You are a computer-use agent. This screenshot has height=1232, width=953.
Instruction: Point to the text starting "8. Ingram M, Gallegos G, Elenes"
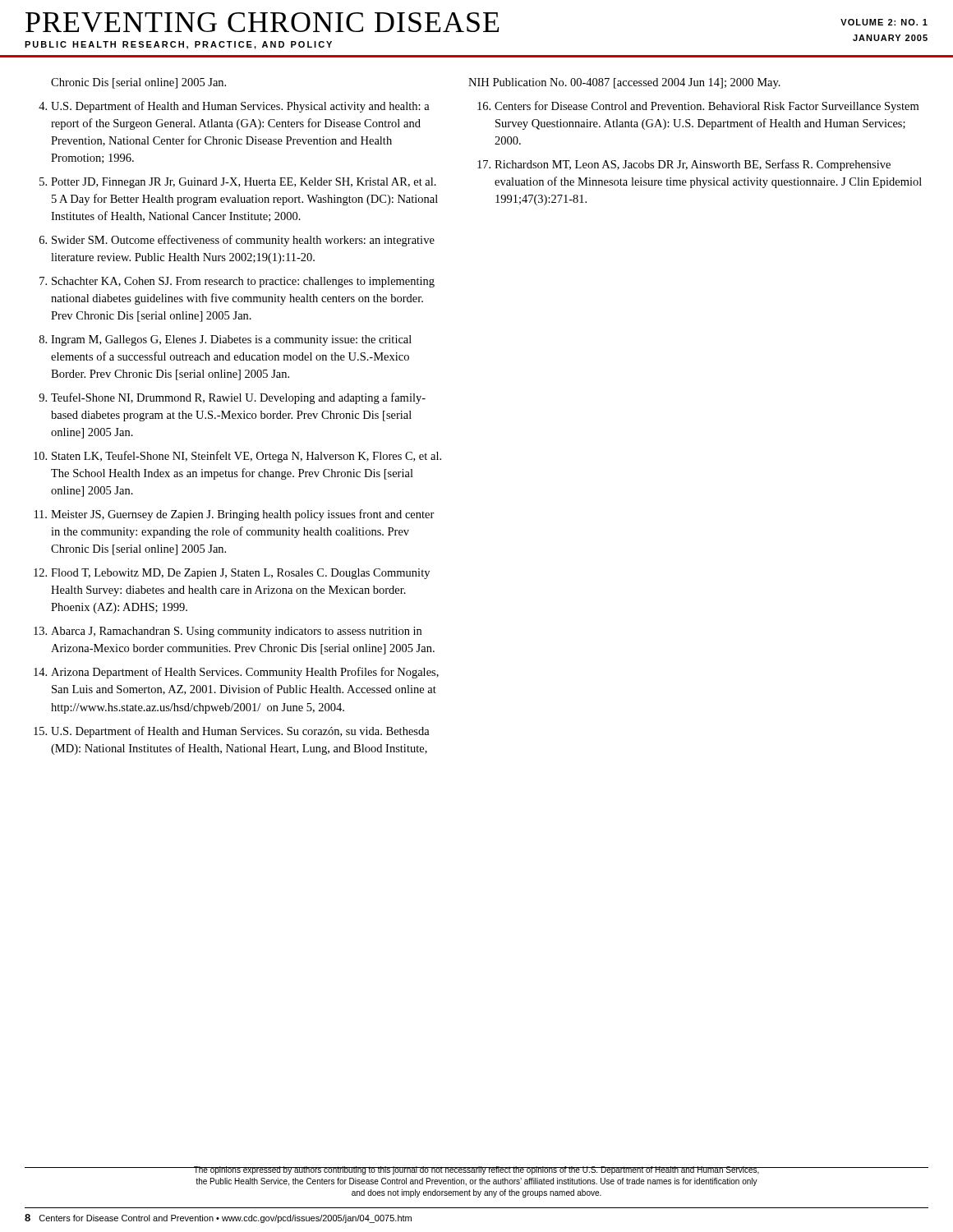(234, 357)
